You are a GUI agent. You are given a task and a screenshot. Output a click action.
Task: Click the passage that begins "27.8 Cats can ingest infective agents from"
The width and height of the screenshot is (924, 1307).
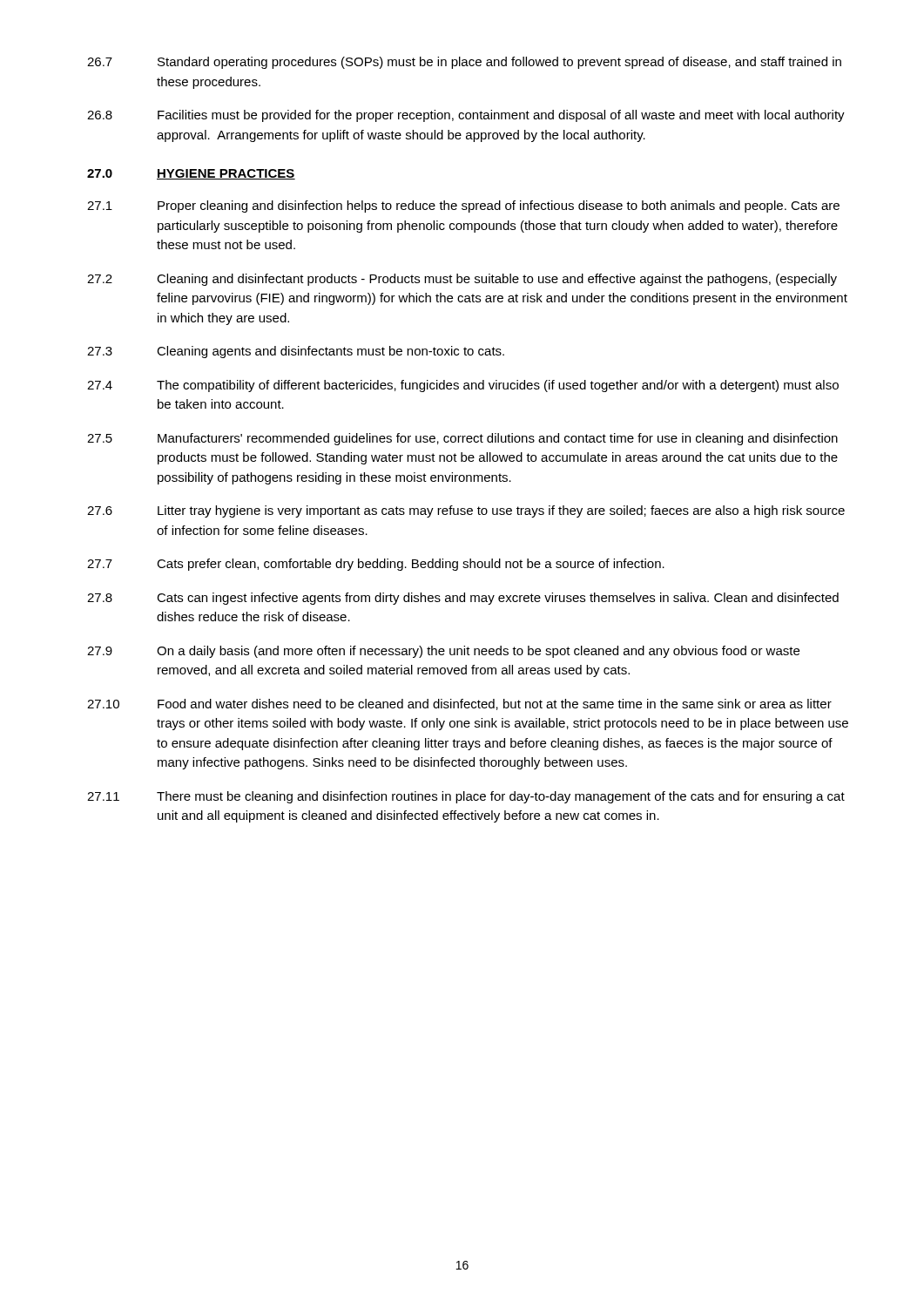[x=471, y=607]
